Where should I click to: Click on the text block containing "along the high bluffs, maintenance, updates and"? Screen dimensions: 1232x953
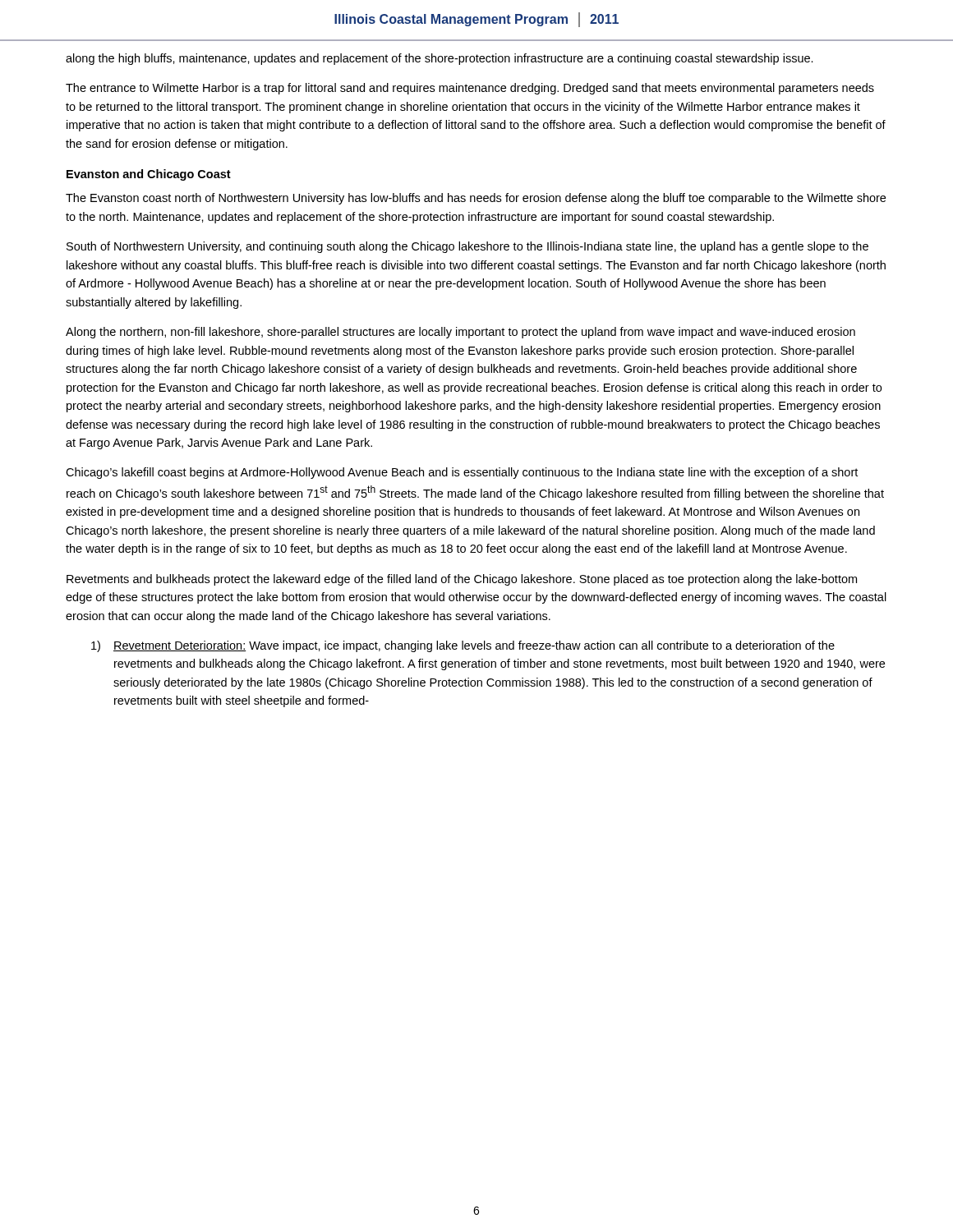(x=476, y=59)
